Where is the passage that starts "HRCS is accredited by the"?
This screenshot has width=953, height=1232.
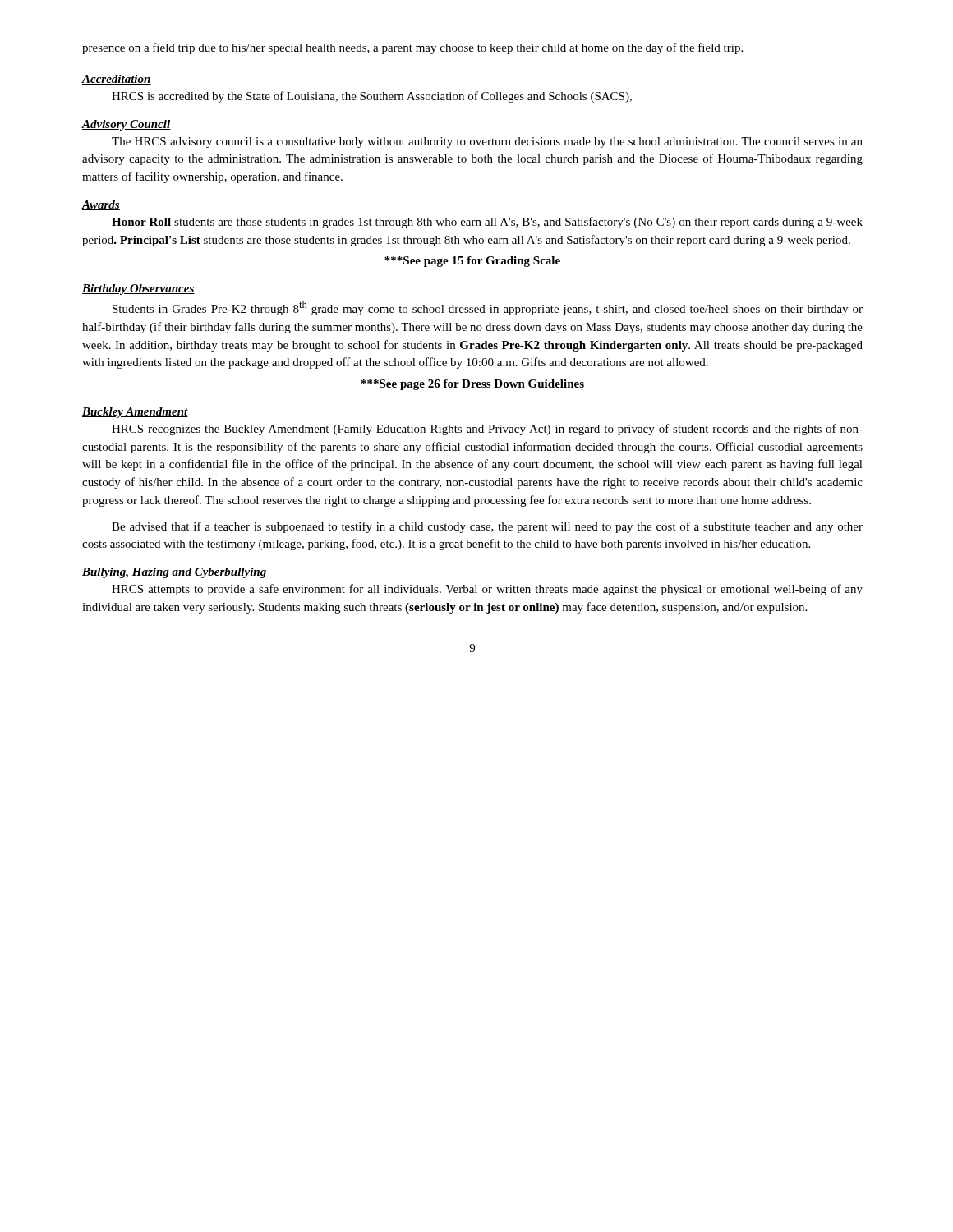coord(372,96)
